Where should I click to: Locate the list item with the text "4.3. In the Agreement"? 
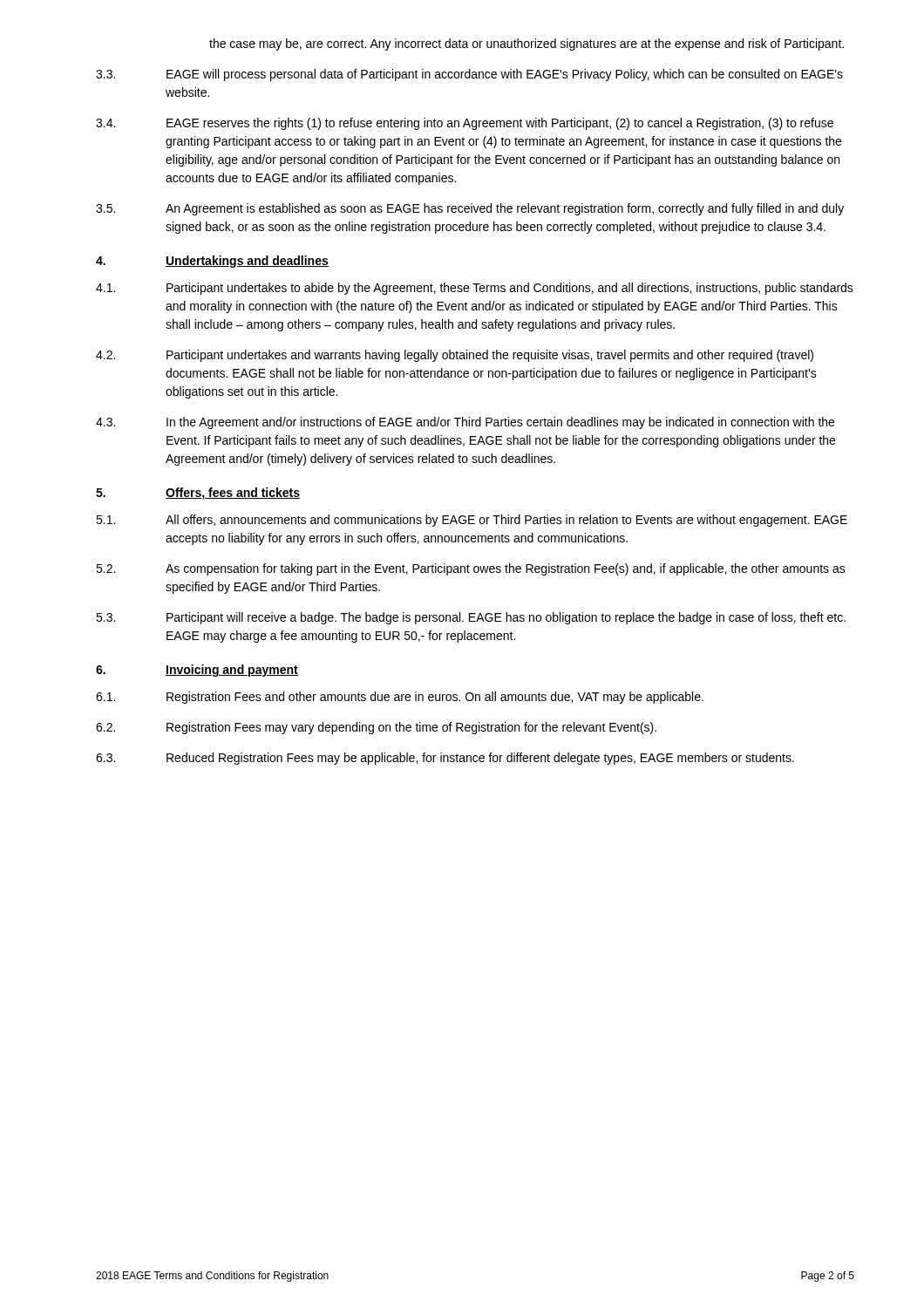pyautogui.click(x=475, y=441)
